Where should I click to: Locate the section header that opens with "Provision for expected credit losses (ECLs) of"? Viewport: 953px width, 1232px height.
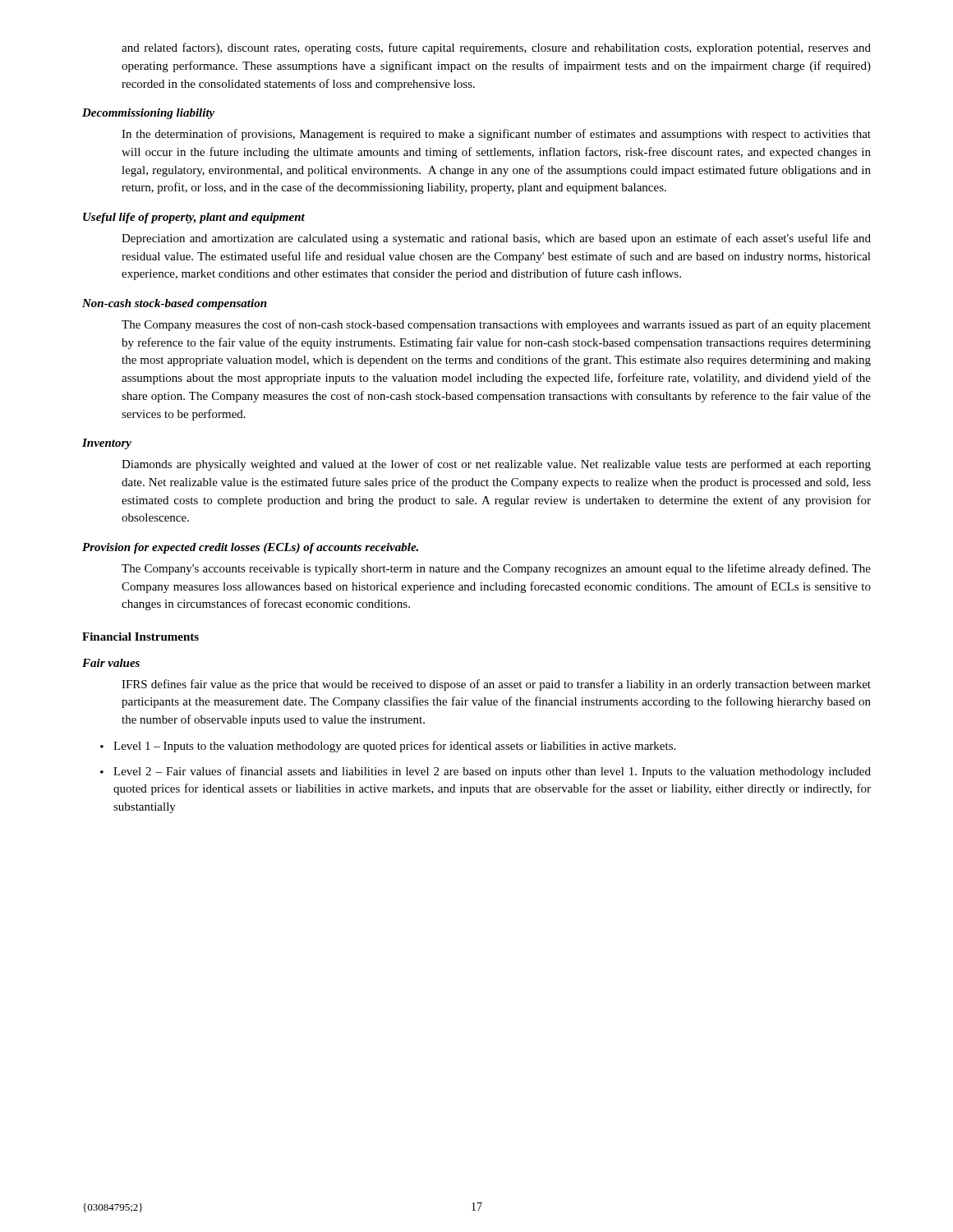pyautogui.click(x=251, y=547)
